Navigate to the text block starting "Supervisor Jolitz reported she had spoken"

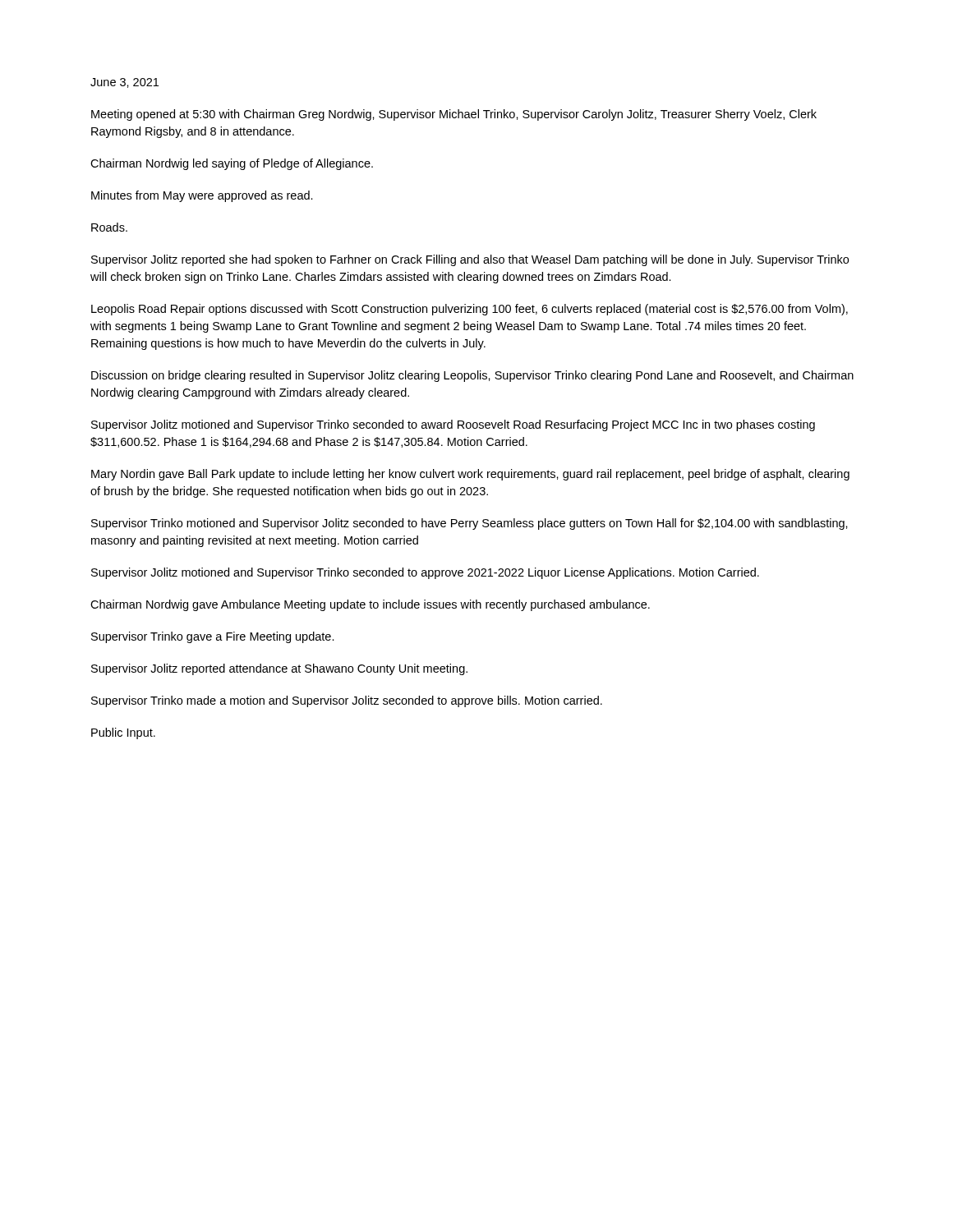point(470,268)
